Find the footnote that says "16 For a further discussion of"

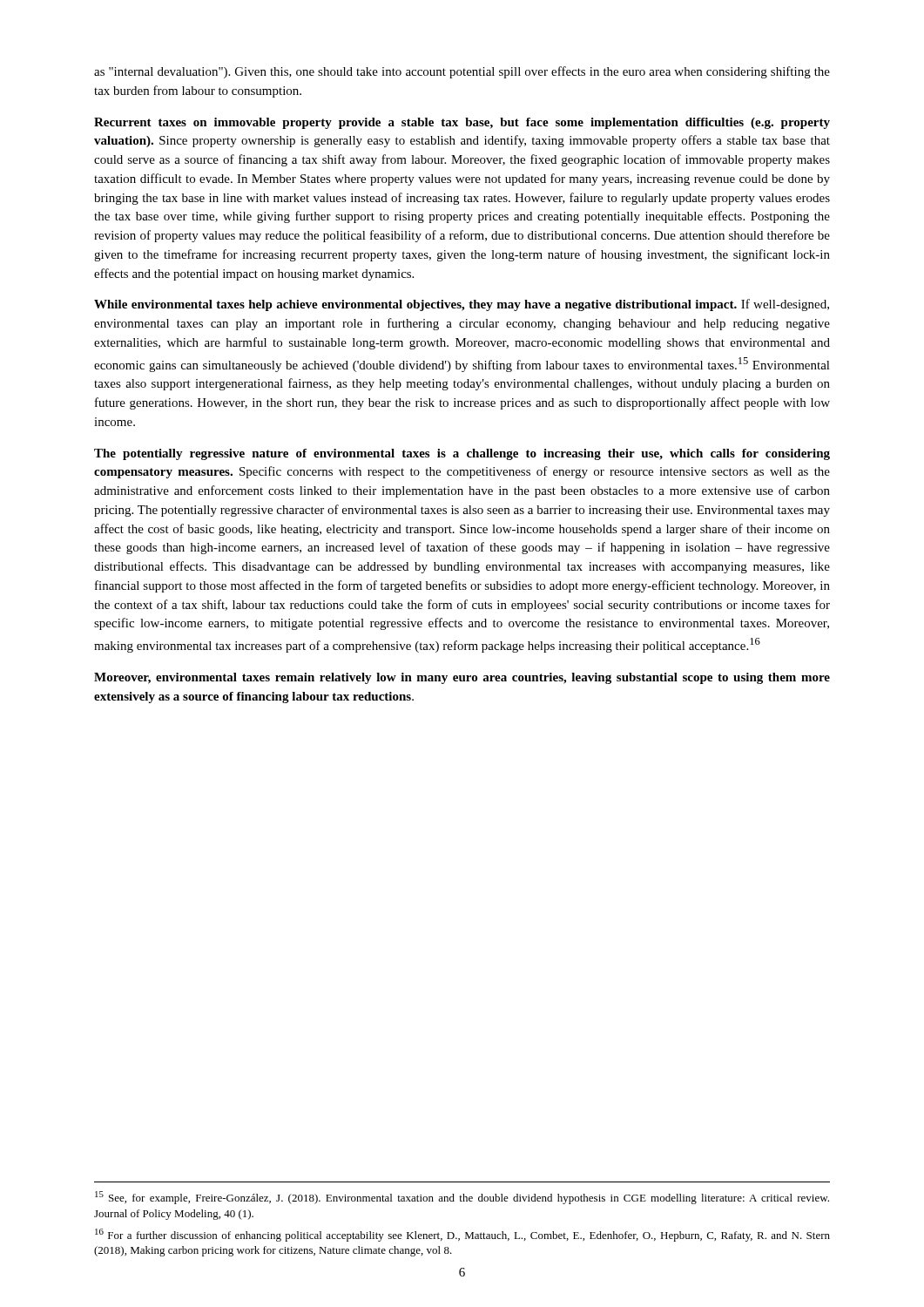[462, 1242]
